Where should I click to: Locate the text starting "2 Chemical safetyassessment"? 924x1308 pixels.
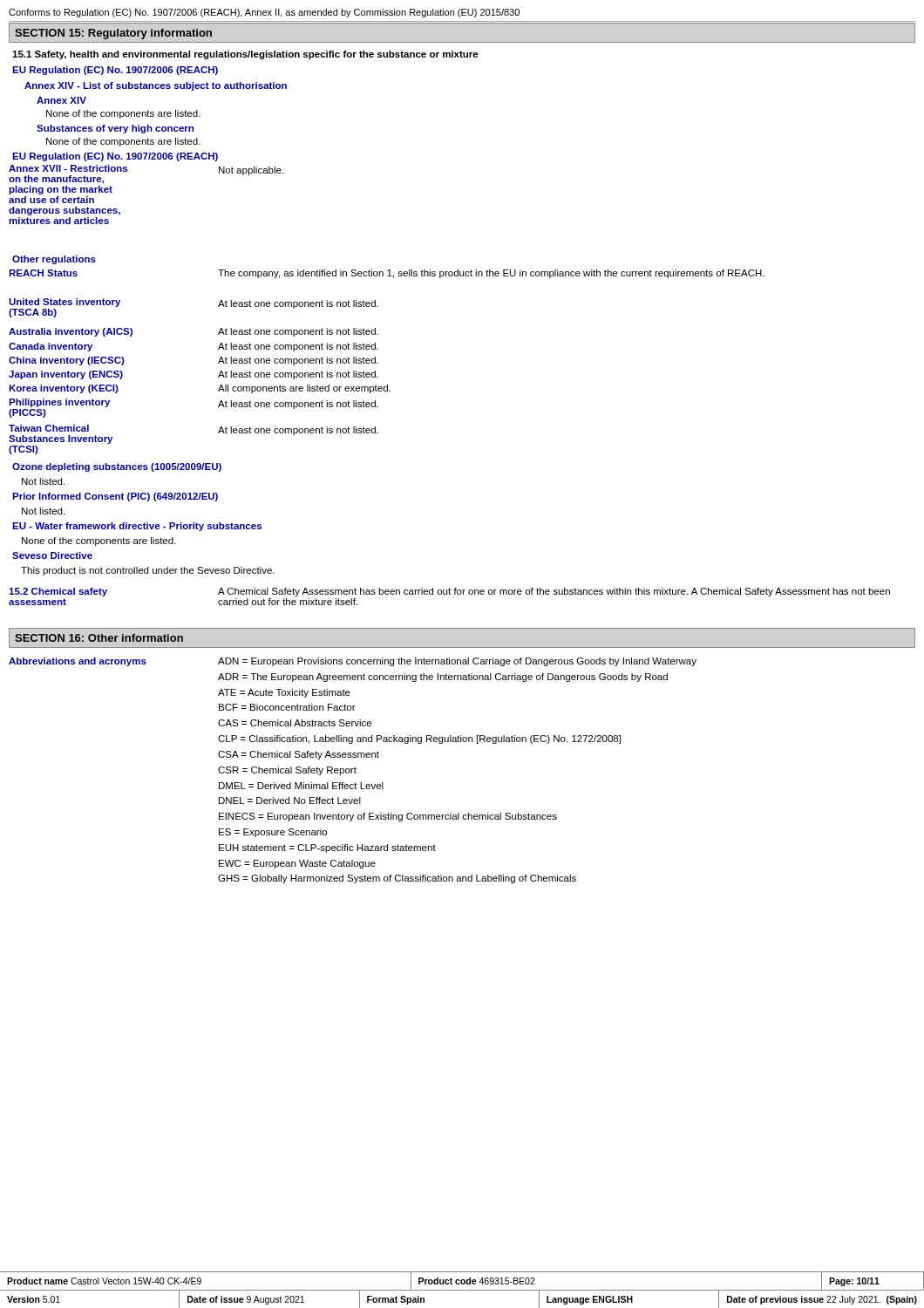pyautogui.click(x=462, y=596)
